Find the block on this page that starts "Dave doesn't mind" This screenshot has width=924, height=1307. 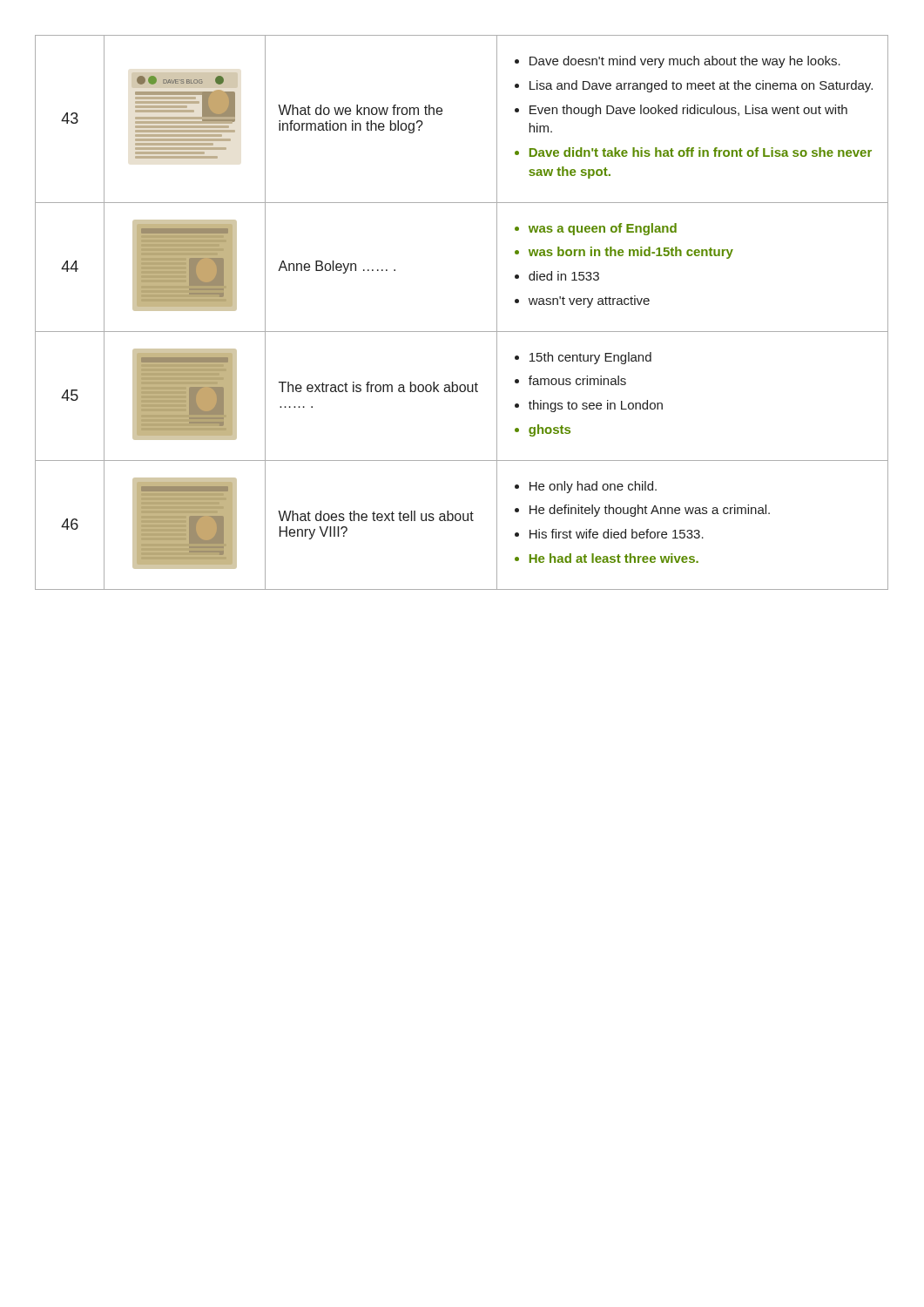coord(692,116)
